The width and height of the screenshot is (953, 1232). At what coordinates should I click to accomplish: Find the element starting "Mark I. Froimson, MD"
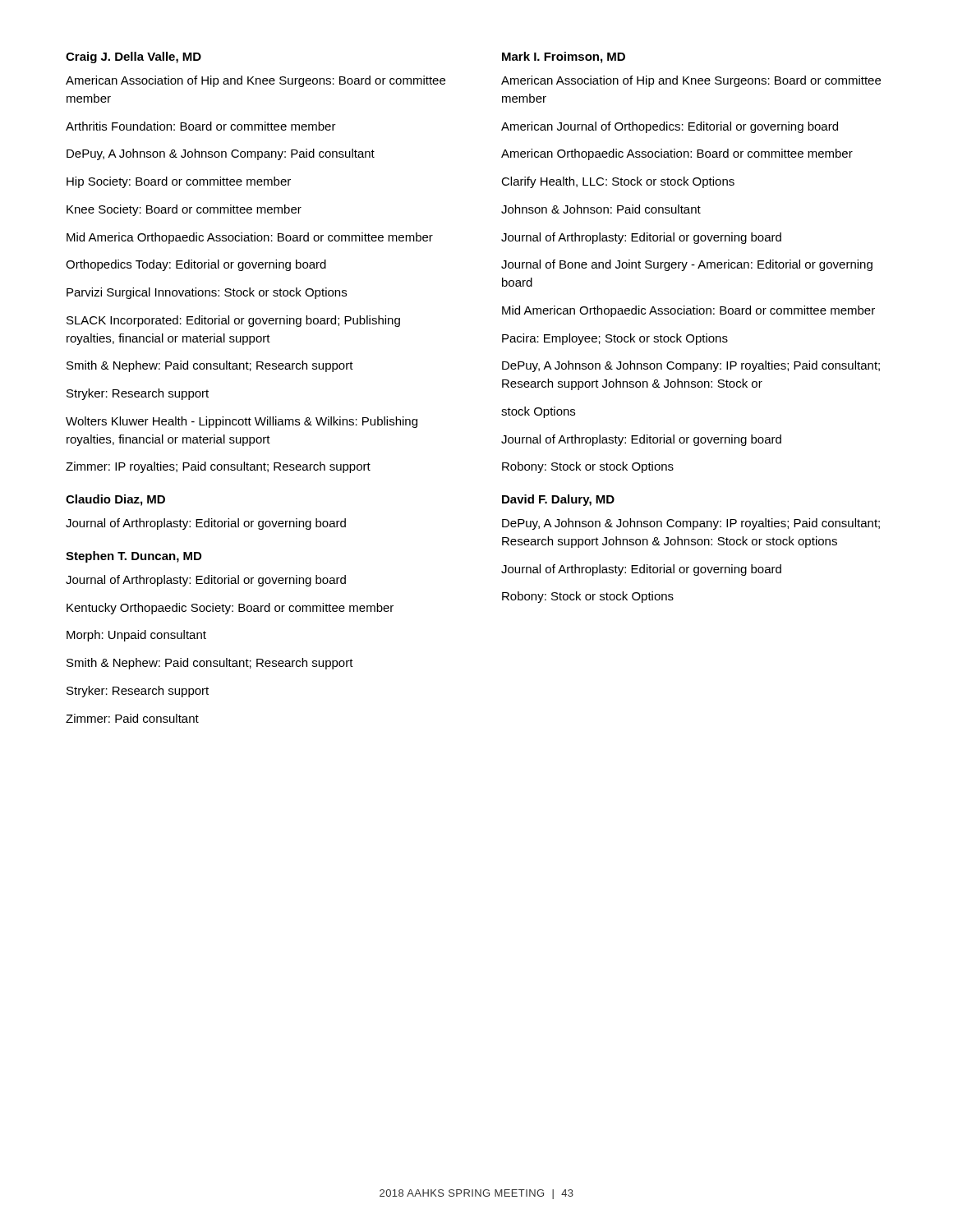coord(563,56)
